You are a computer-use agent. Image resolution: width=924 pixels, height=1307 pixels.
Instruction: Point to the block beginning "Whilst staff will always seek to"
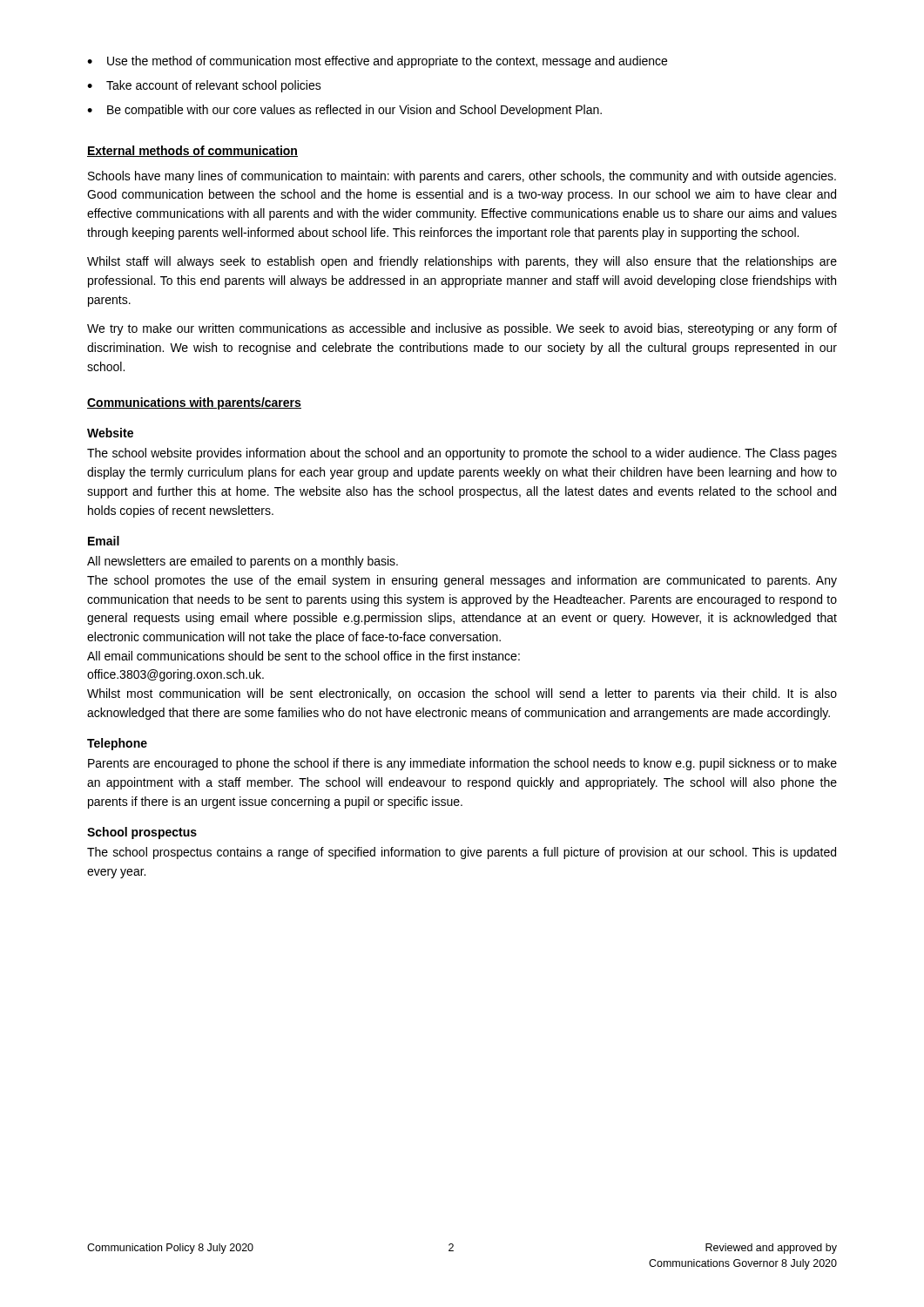[462, 281]
